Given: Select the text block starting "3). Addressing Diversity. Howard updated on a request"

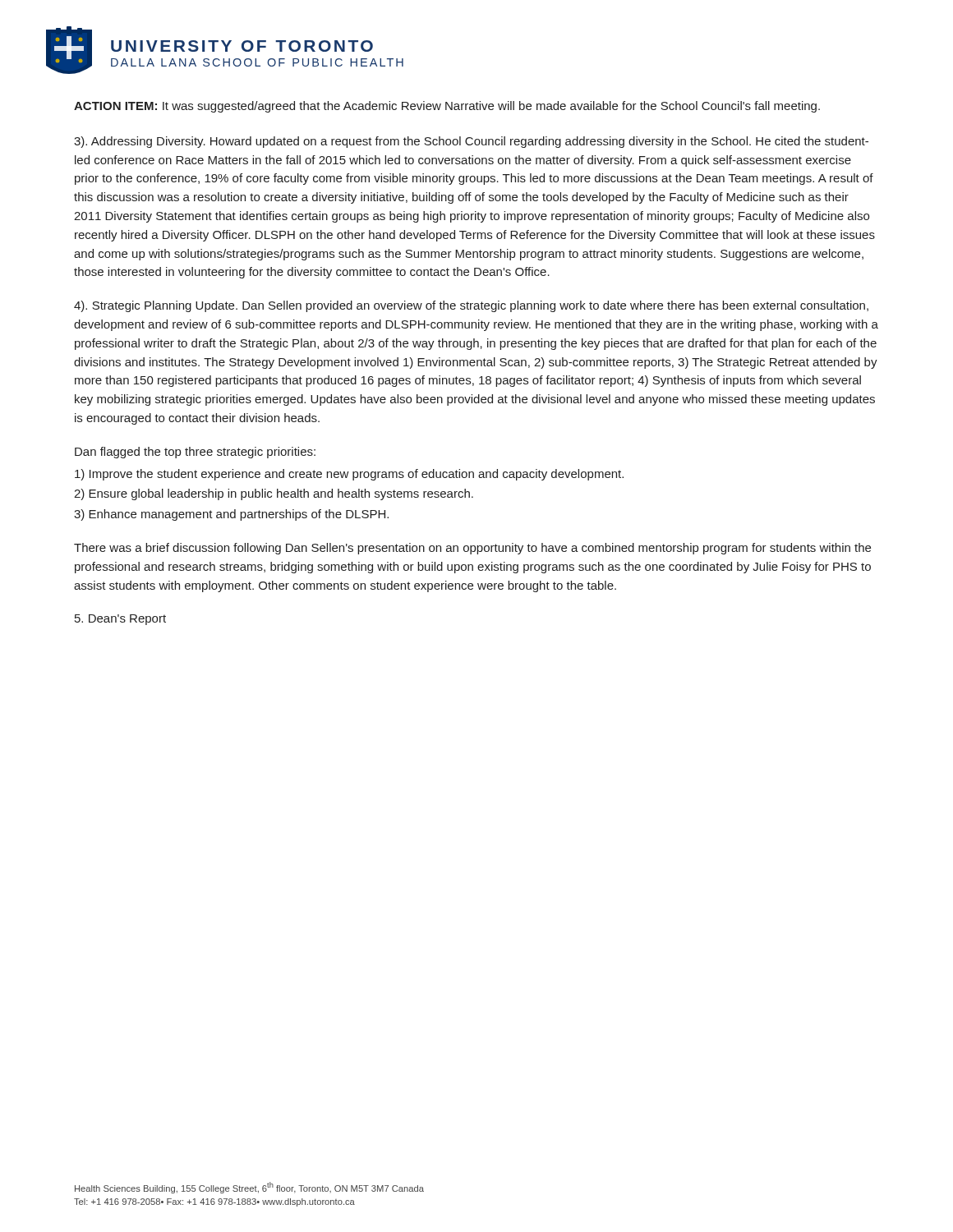Looking at the screenshot, I should (474, 206).
